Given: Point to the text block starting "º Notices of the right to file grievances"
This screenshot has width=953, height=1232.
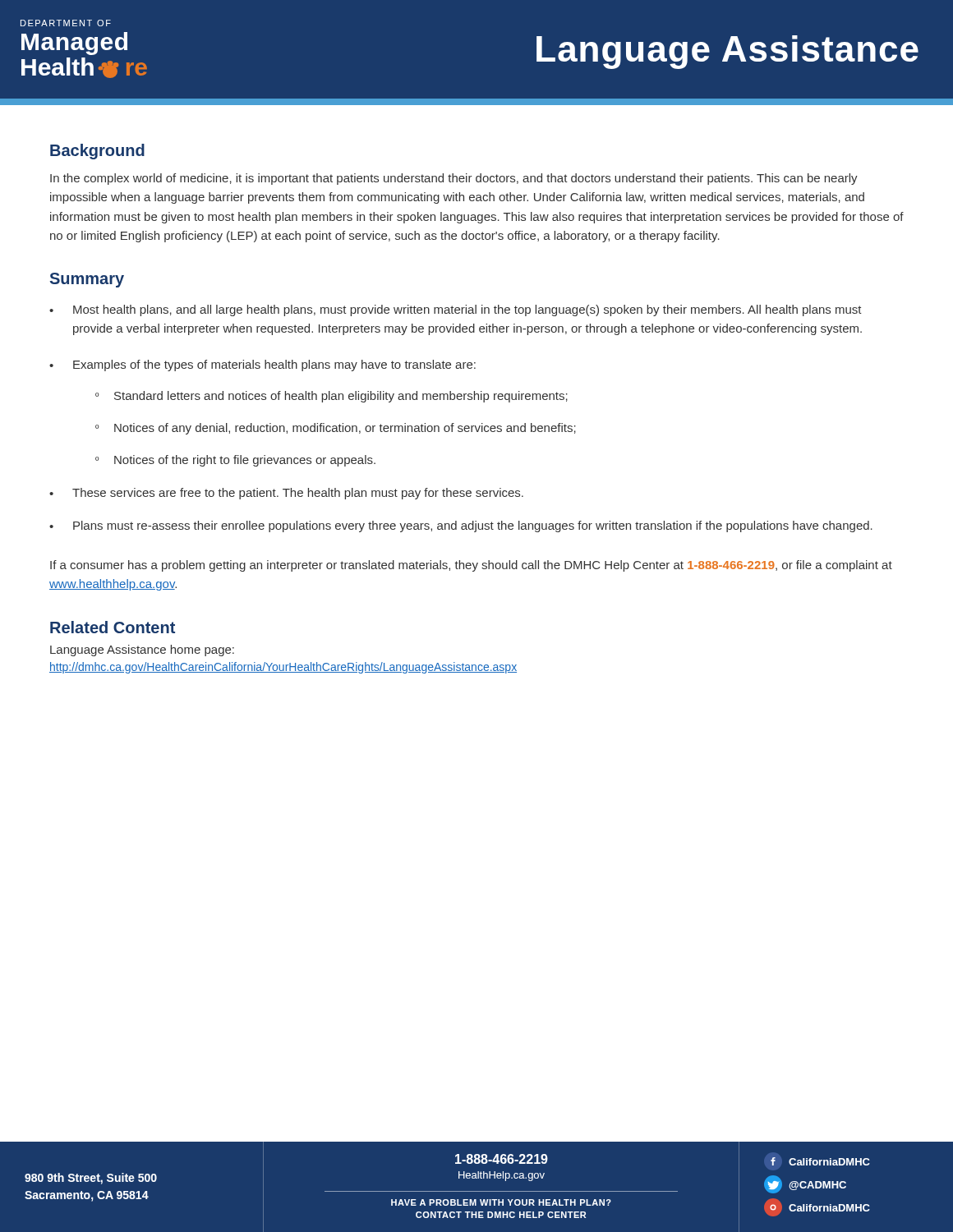Looking at the screenshot, I should [x=235, y=461].
